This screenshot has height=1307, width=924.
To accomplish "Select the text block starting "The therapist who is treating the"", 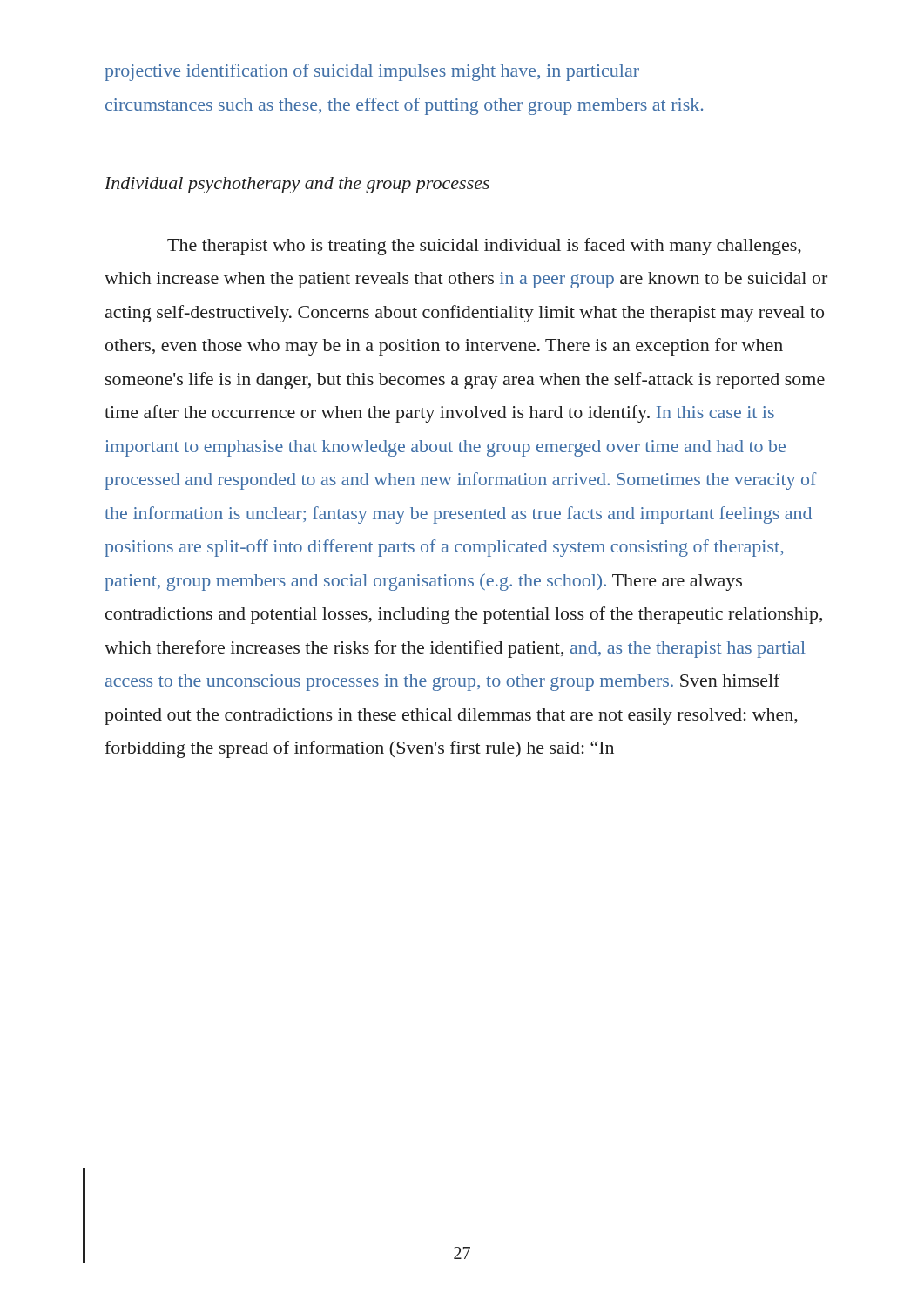I will pos(471,496).
